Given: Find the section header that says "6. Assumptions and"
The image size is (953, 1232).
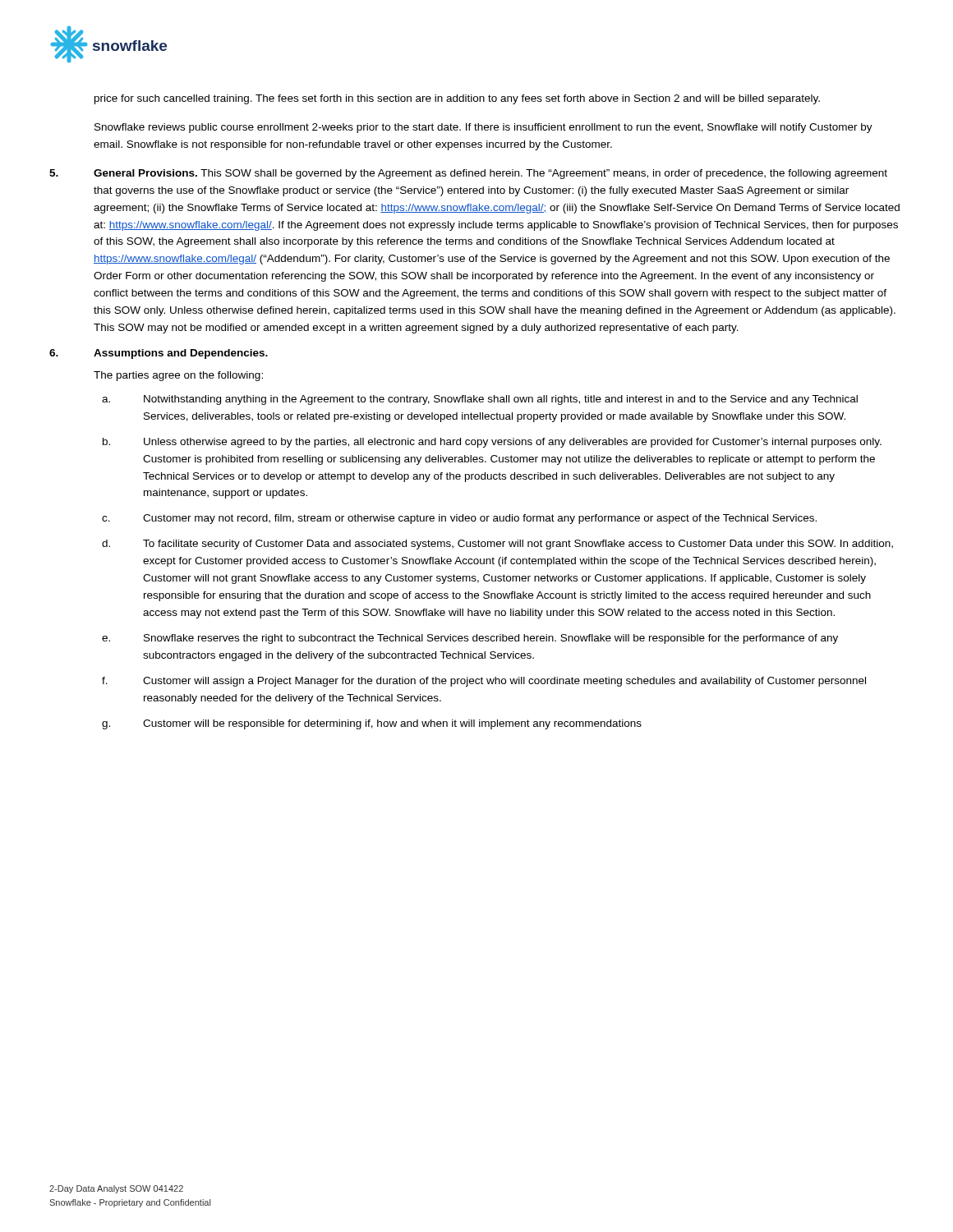Looking at the screenshot, I should 159,354.
